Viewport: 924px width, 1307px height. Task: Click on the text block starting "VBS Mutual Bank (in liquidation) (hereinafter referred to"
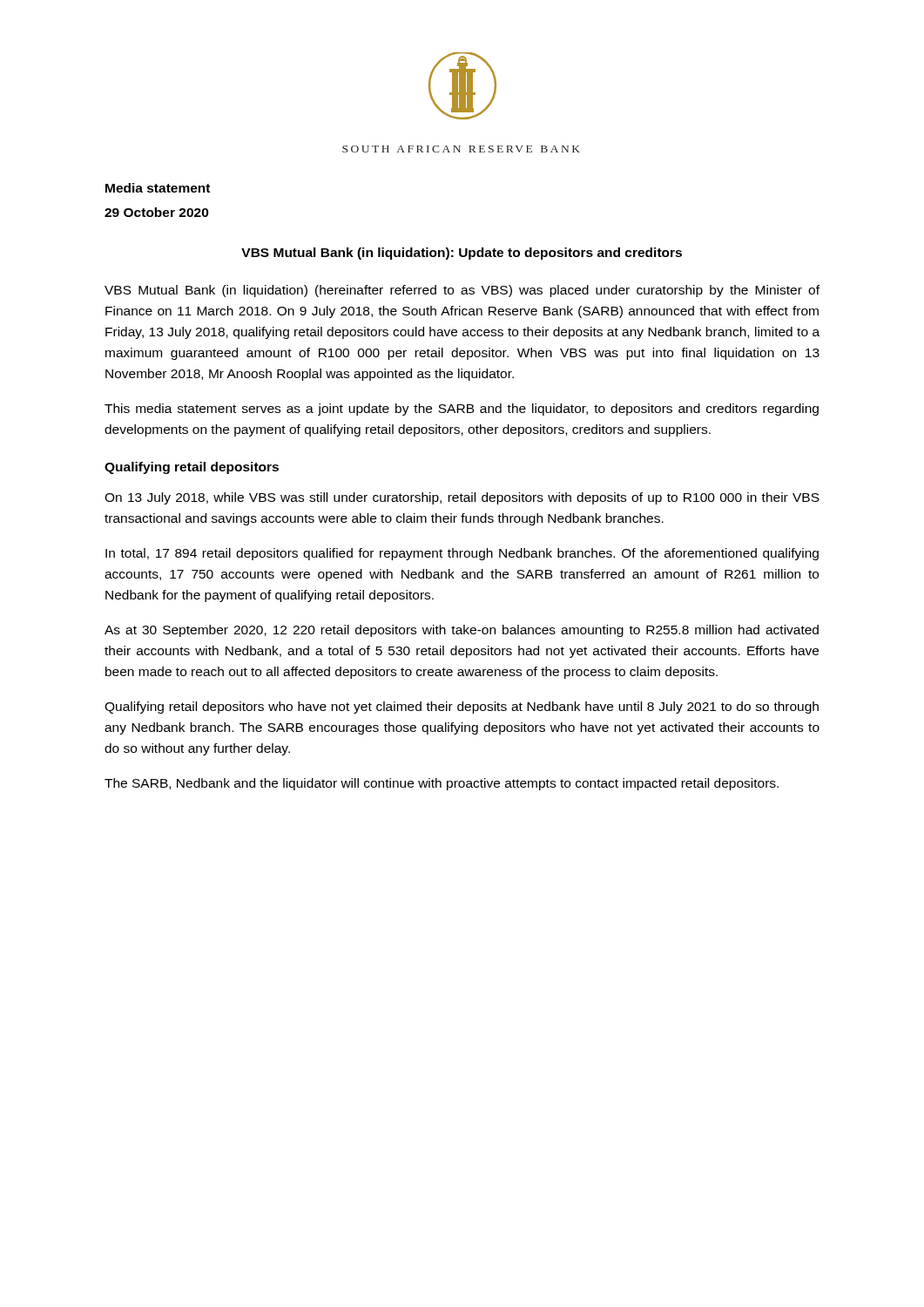(462, 332)
